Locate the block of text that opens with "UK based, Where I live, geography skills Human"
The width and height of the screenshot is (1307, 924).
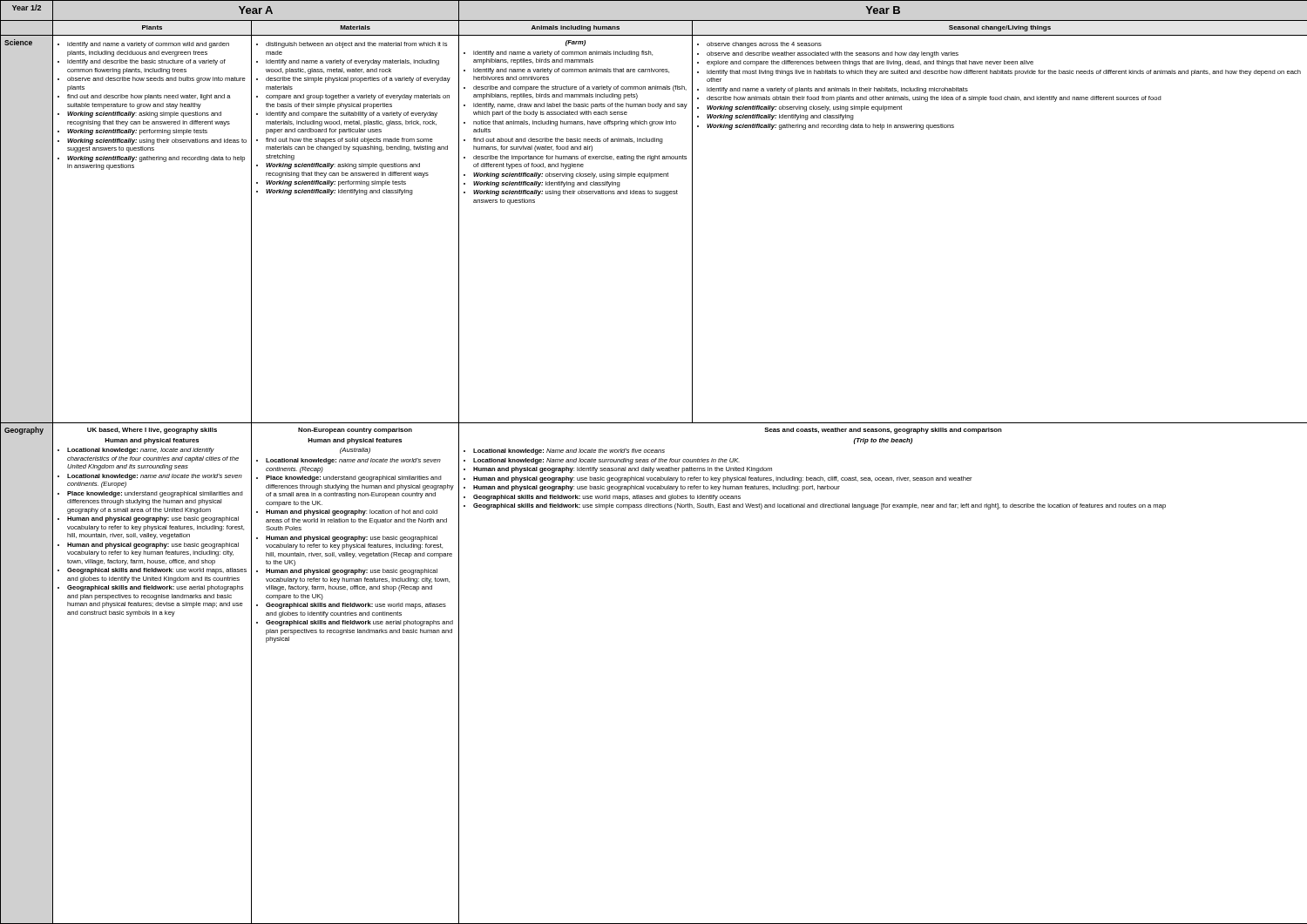click(152, 521)
